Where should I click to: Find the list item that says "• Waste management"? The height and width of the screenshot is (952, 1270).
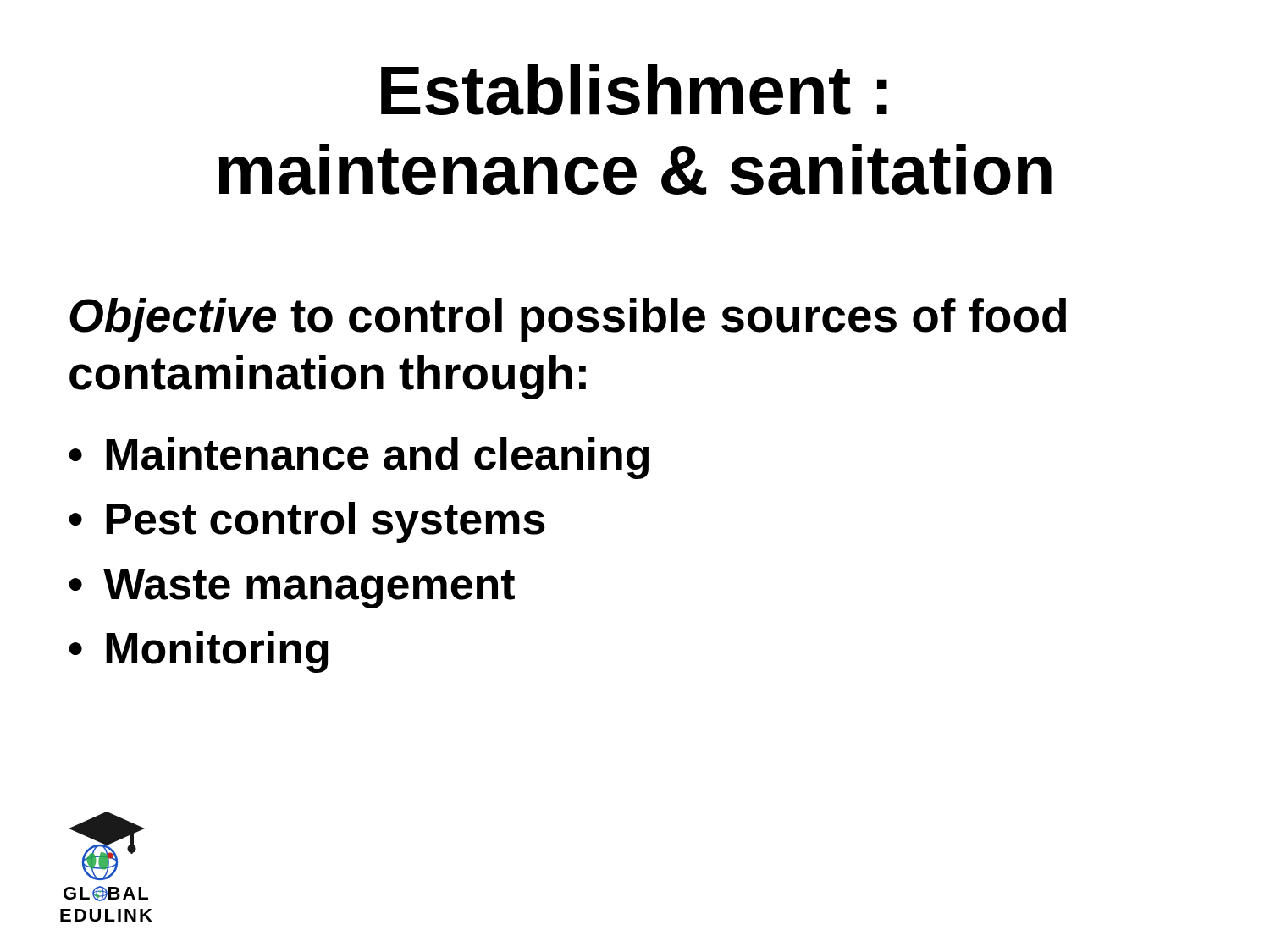click(x=292, y=584)
